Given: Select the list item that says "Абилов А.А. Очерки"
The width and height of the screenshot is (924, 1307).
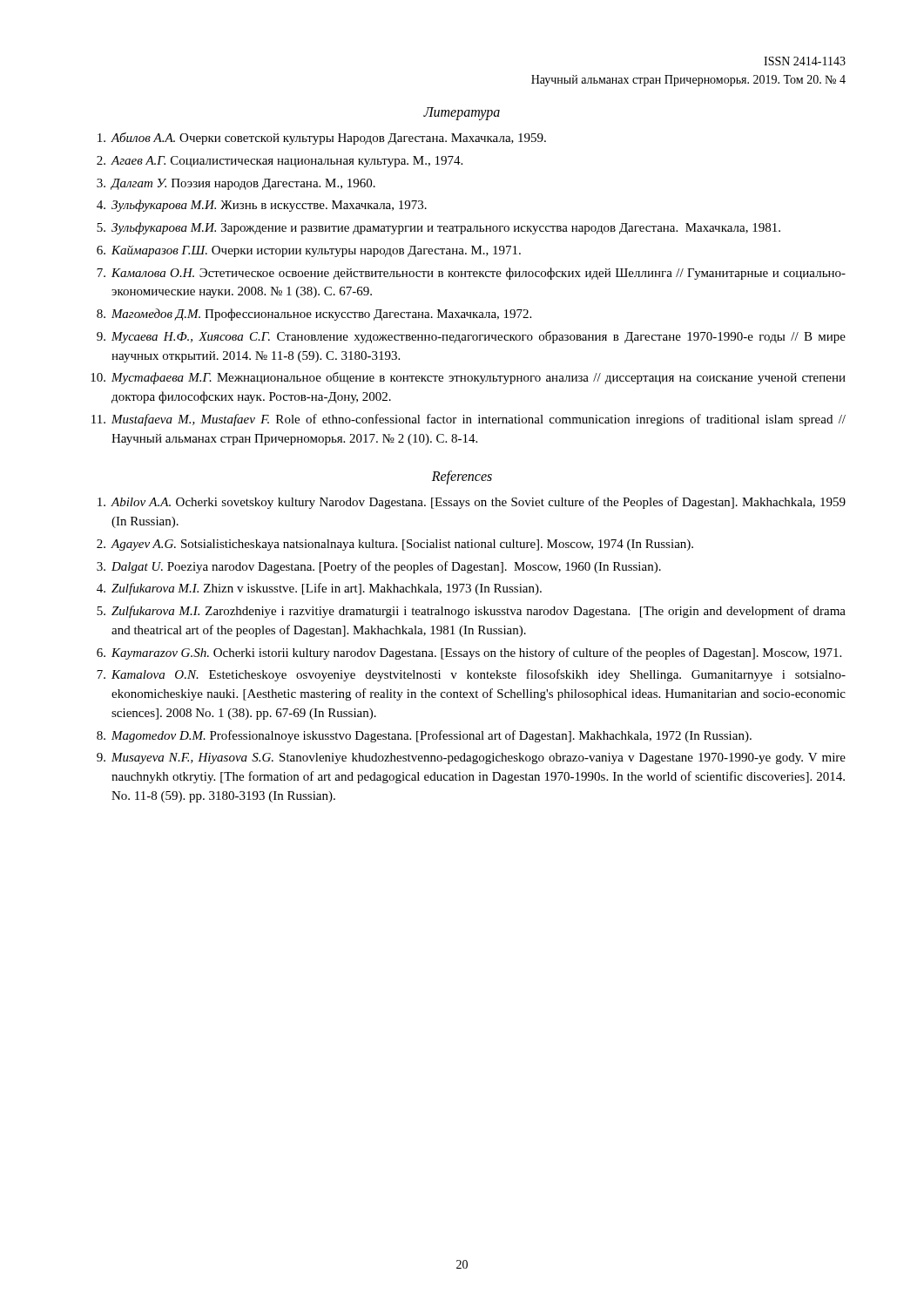Looking at the screenshot, I should [462, 138].
